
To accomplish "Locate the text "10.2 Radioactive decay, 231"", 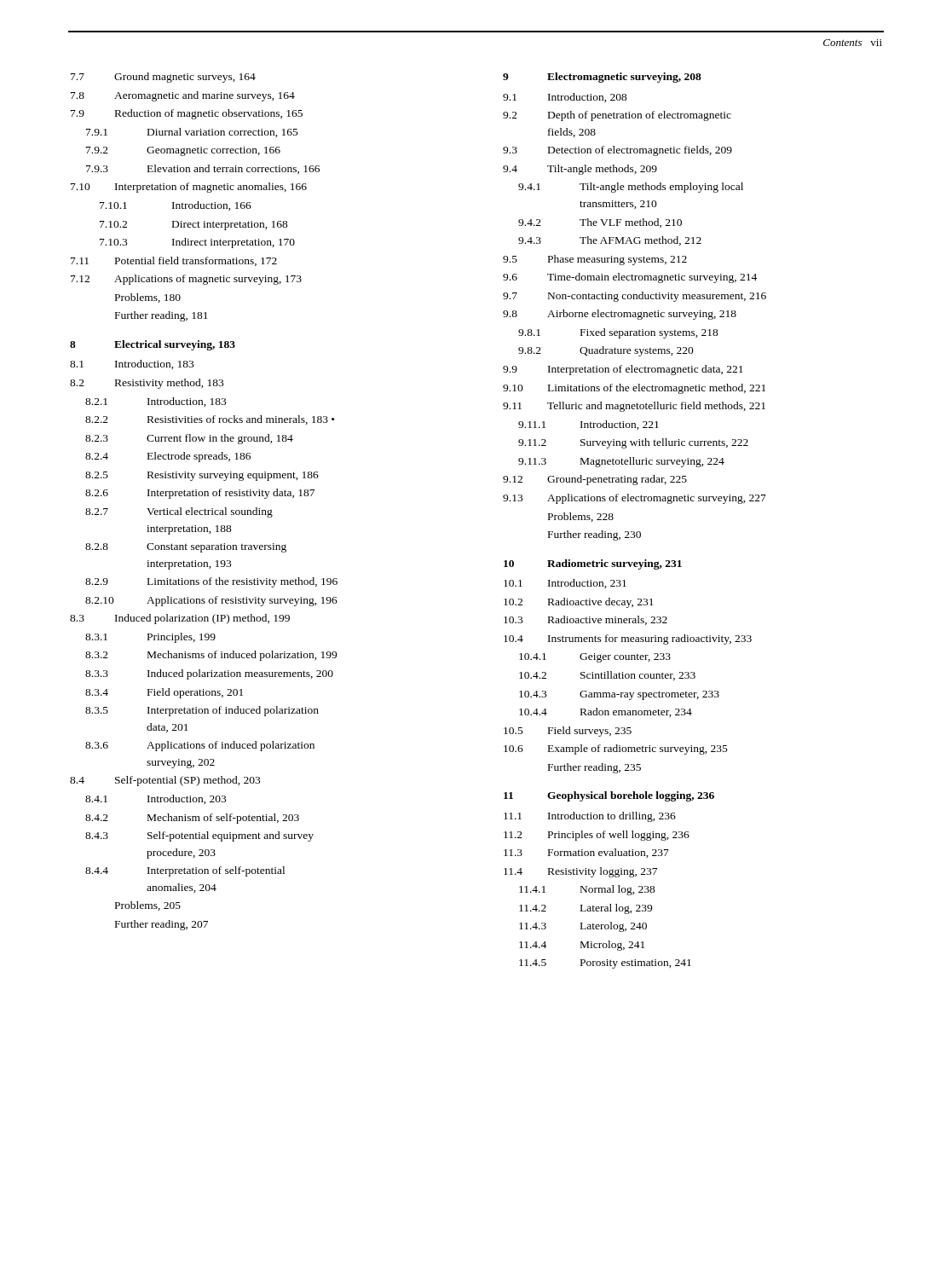I will (579, 603).
